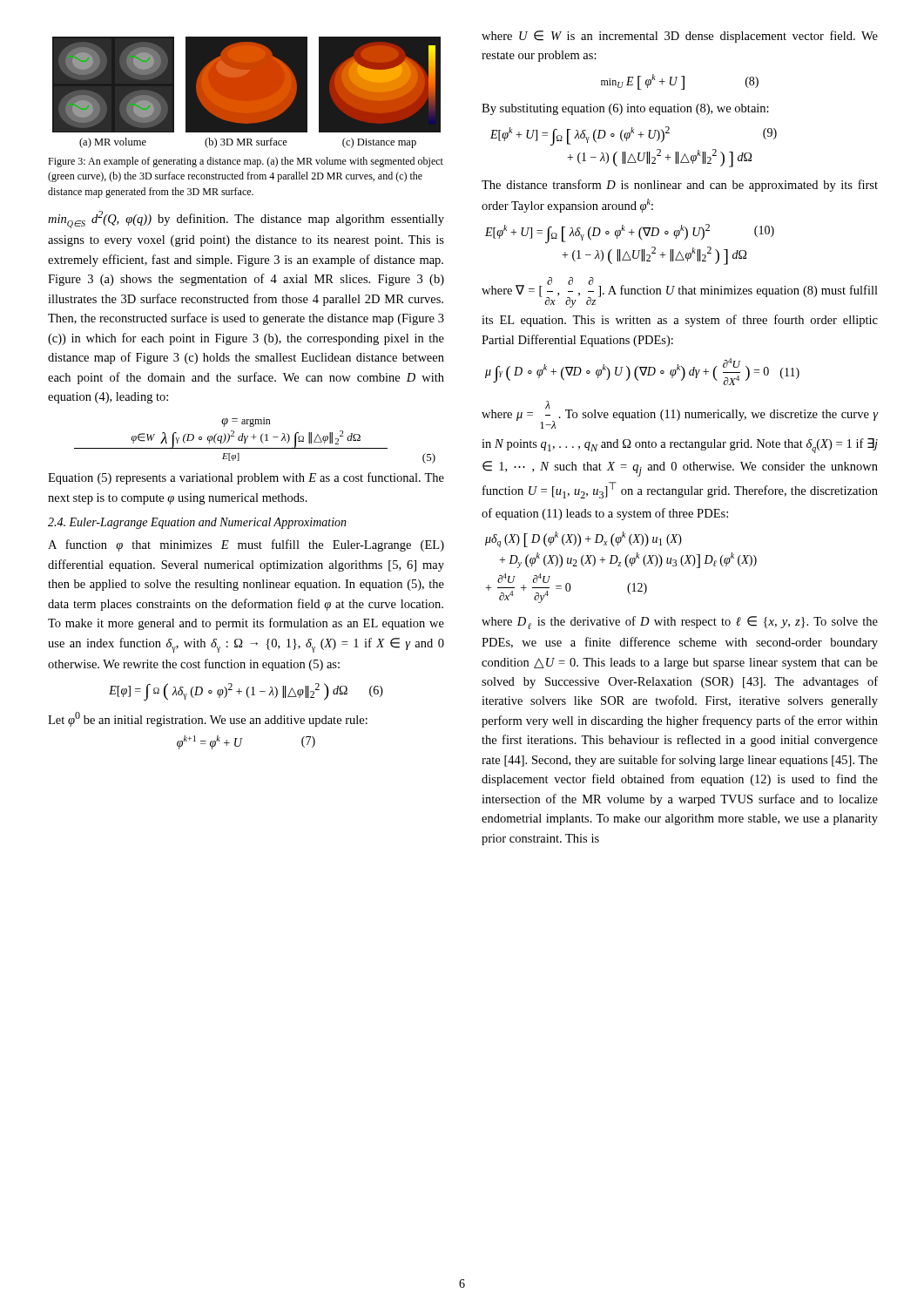The height and width of the screenshot is (1307, 924).
Task: Find the block on this page that starts "where U ∈ W is an incremental 3D"
Action: coord(680,45)
